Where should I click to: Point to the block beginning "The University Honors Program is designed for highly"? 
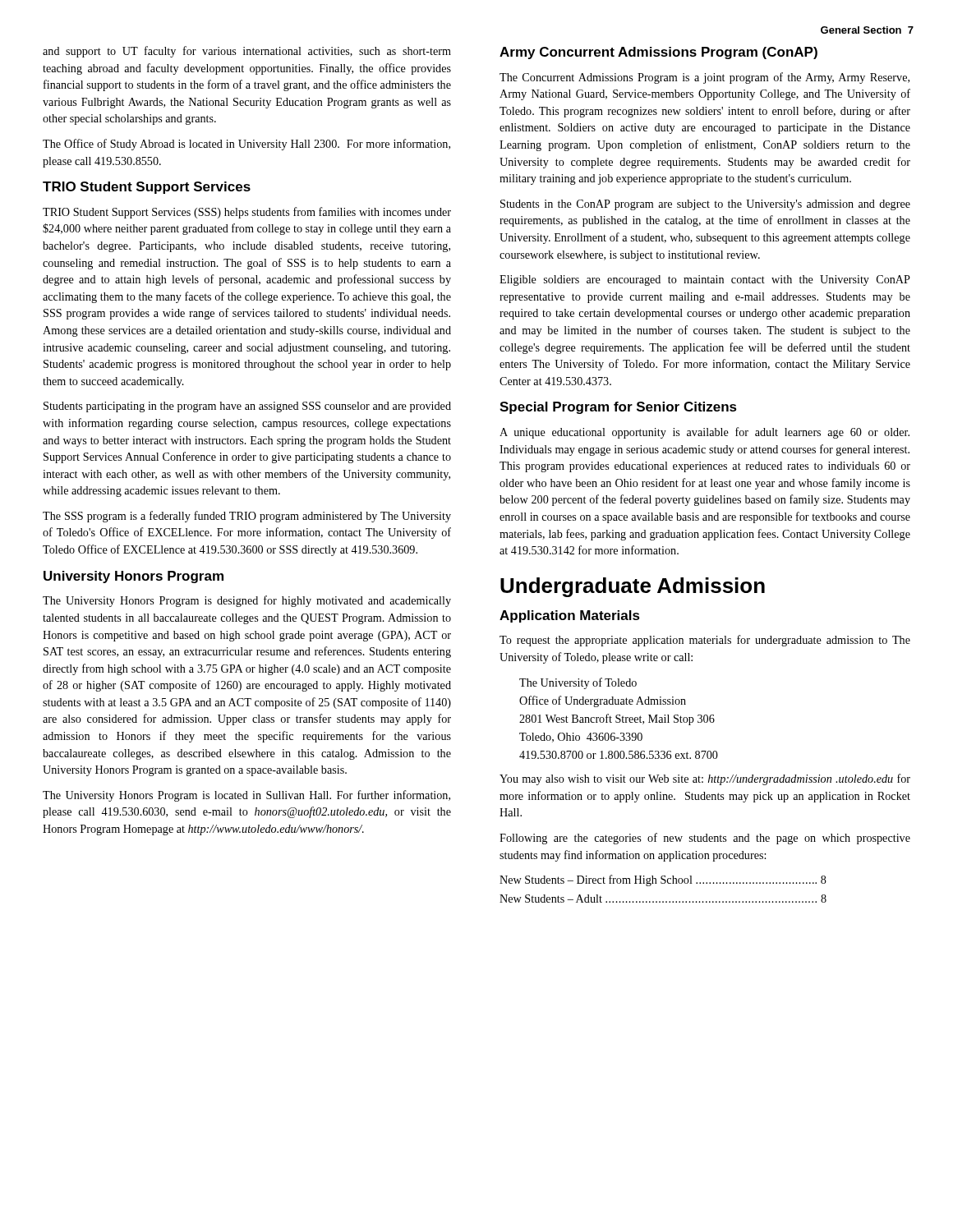247,685
